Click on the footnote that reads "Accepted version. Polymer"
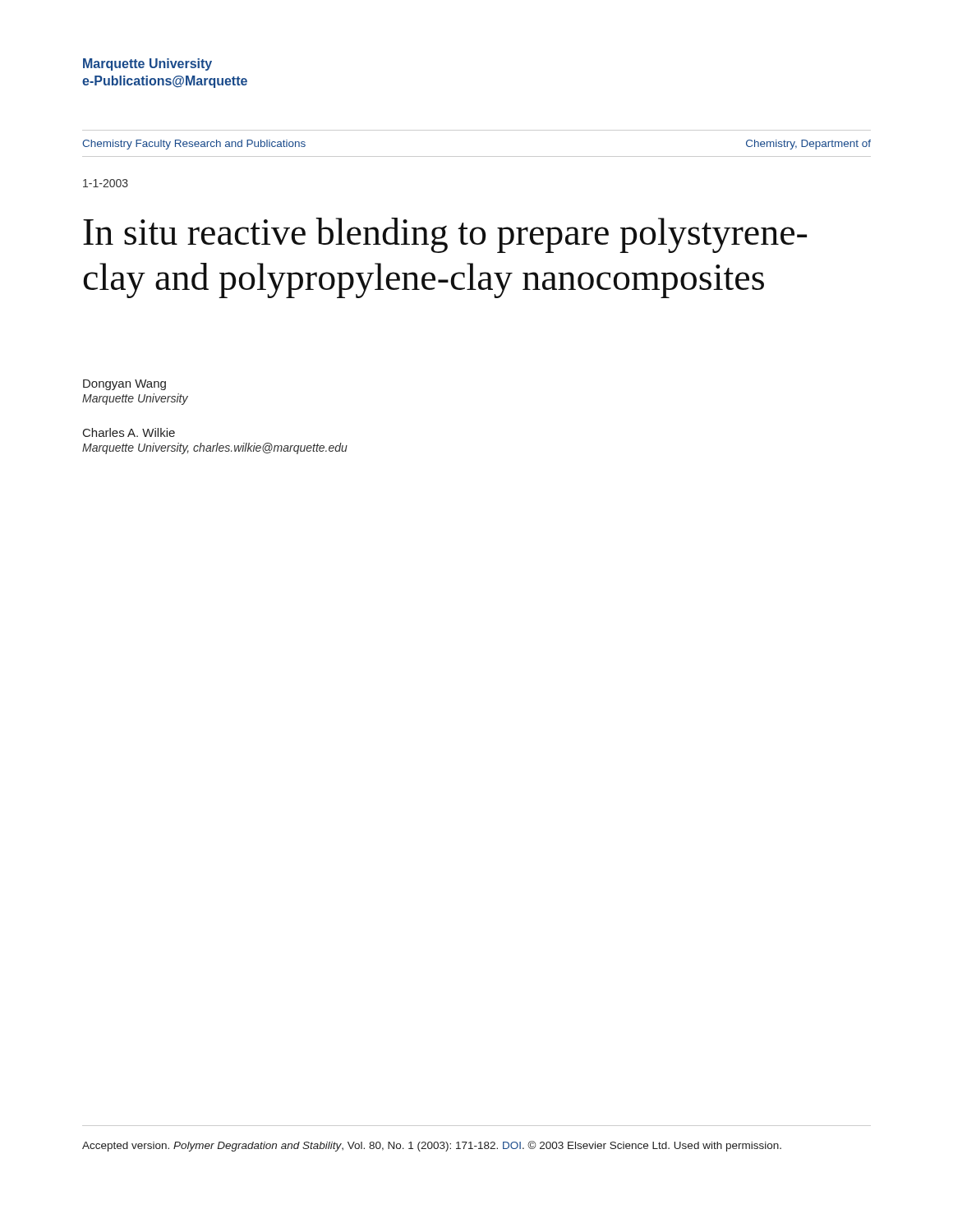This screenshot has height=1232, width=953. 476,1146
